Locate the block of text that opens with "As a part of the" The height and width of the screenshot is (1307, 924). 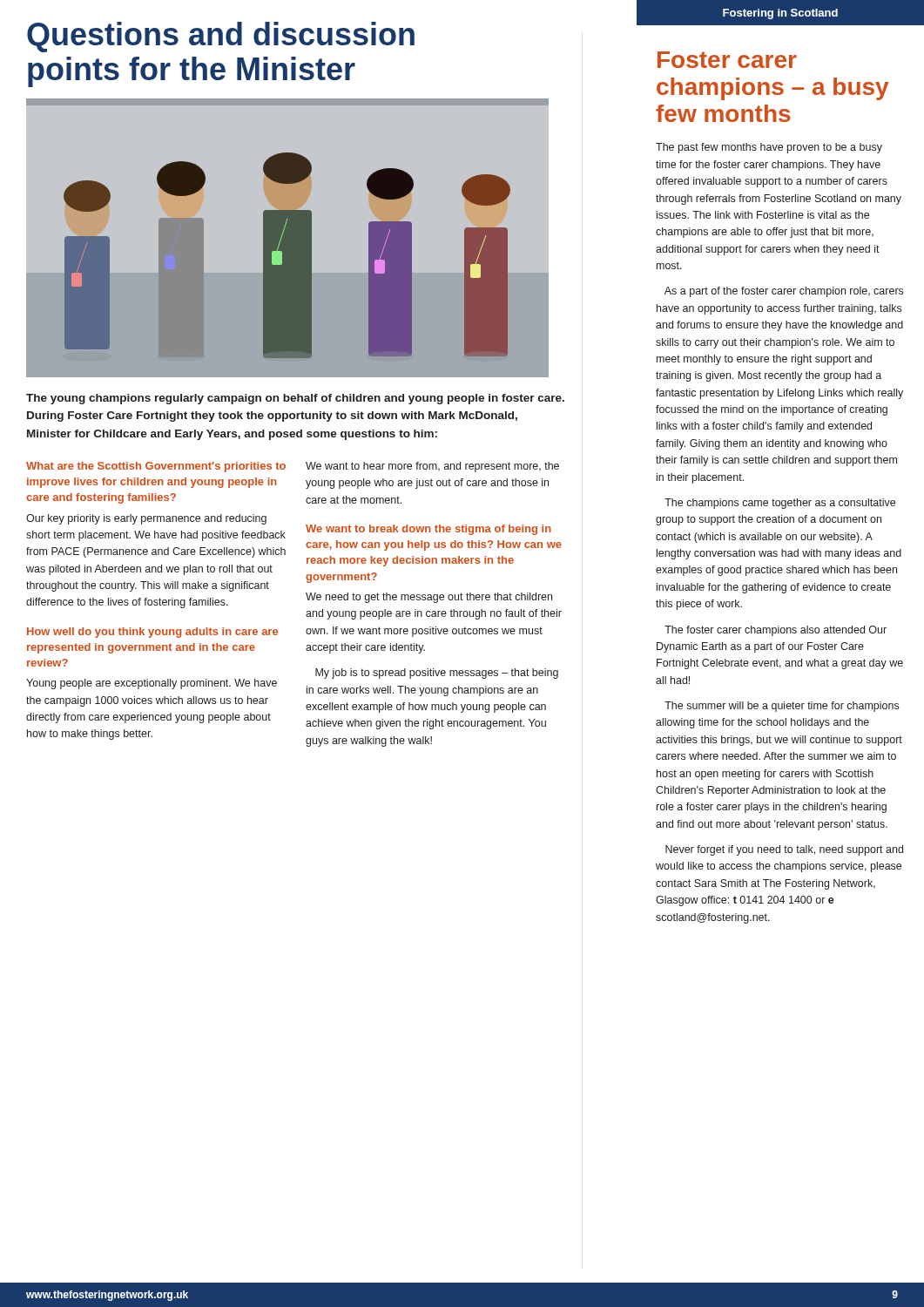tap(780, 384)
